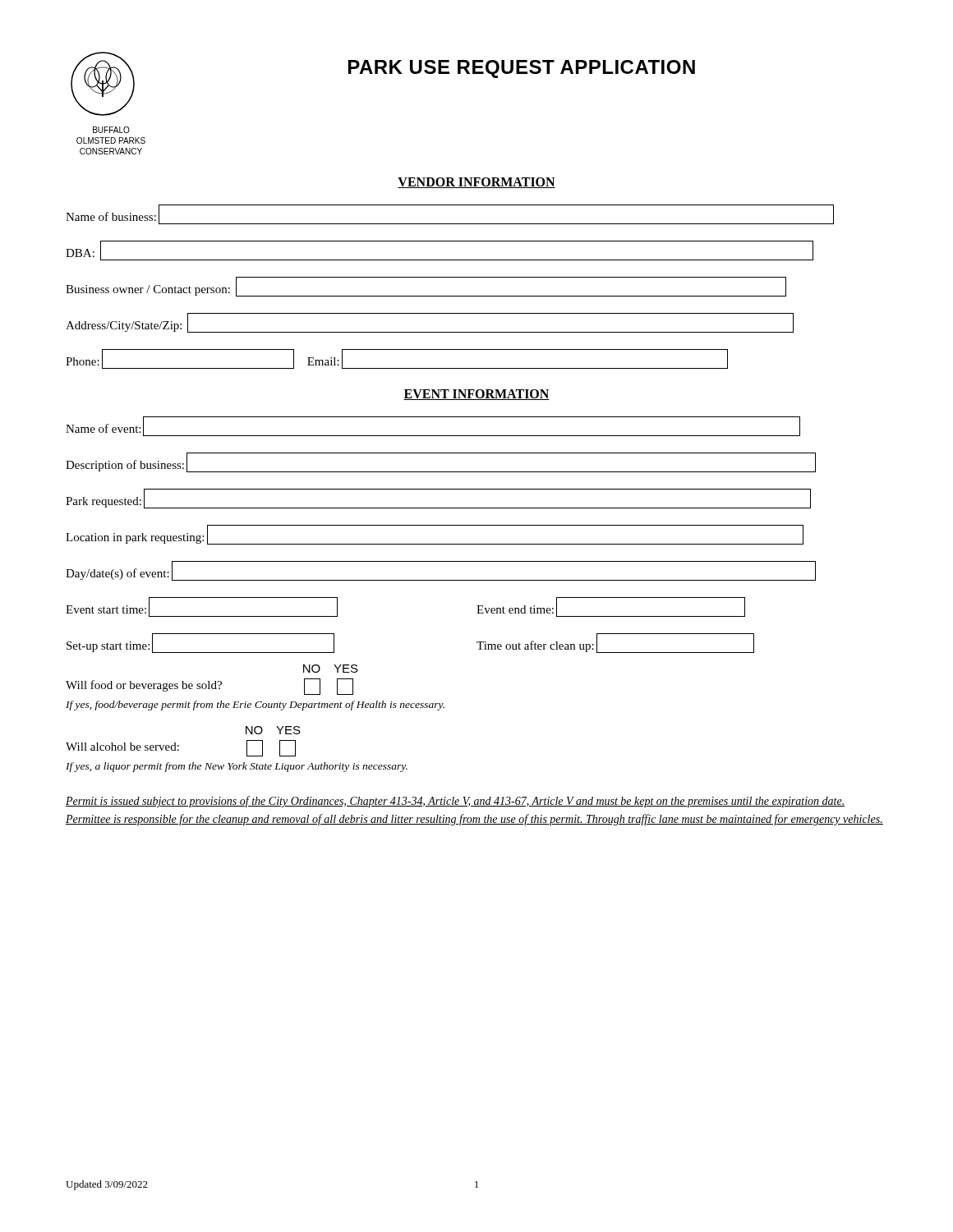Find the title
This screenshot has height=1232, width=953.
[522, 67]
